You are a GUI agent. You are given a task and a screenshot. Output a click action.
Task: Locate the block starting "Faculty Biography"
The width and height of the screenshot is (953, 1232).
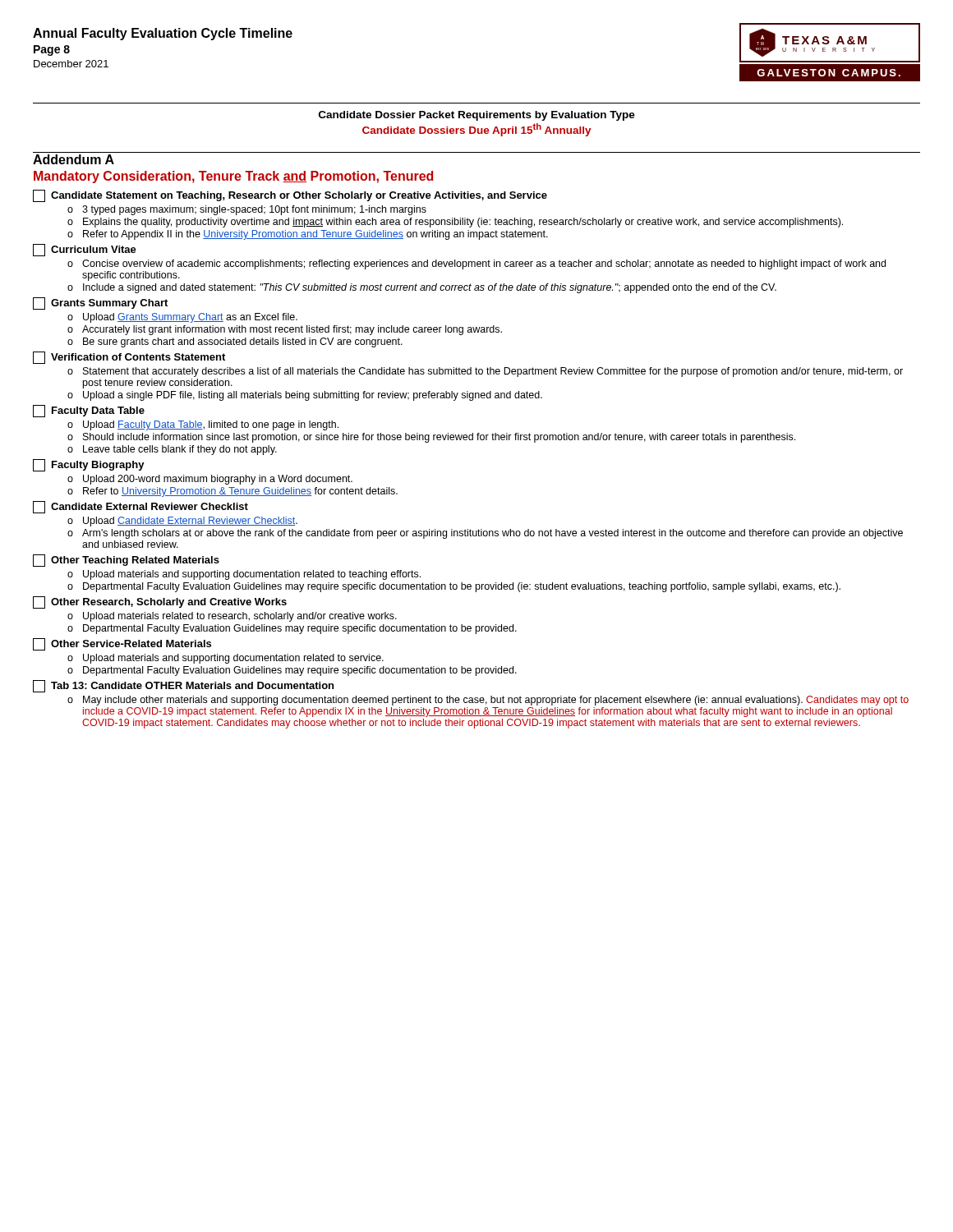tap(88, 465)
